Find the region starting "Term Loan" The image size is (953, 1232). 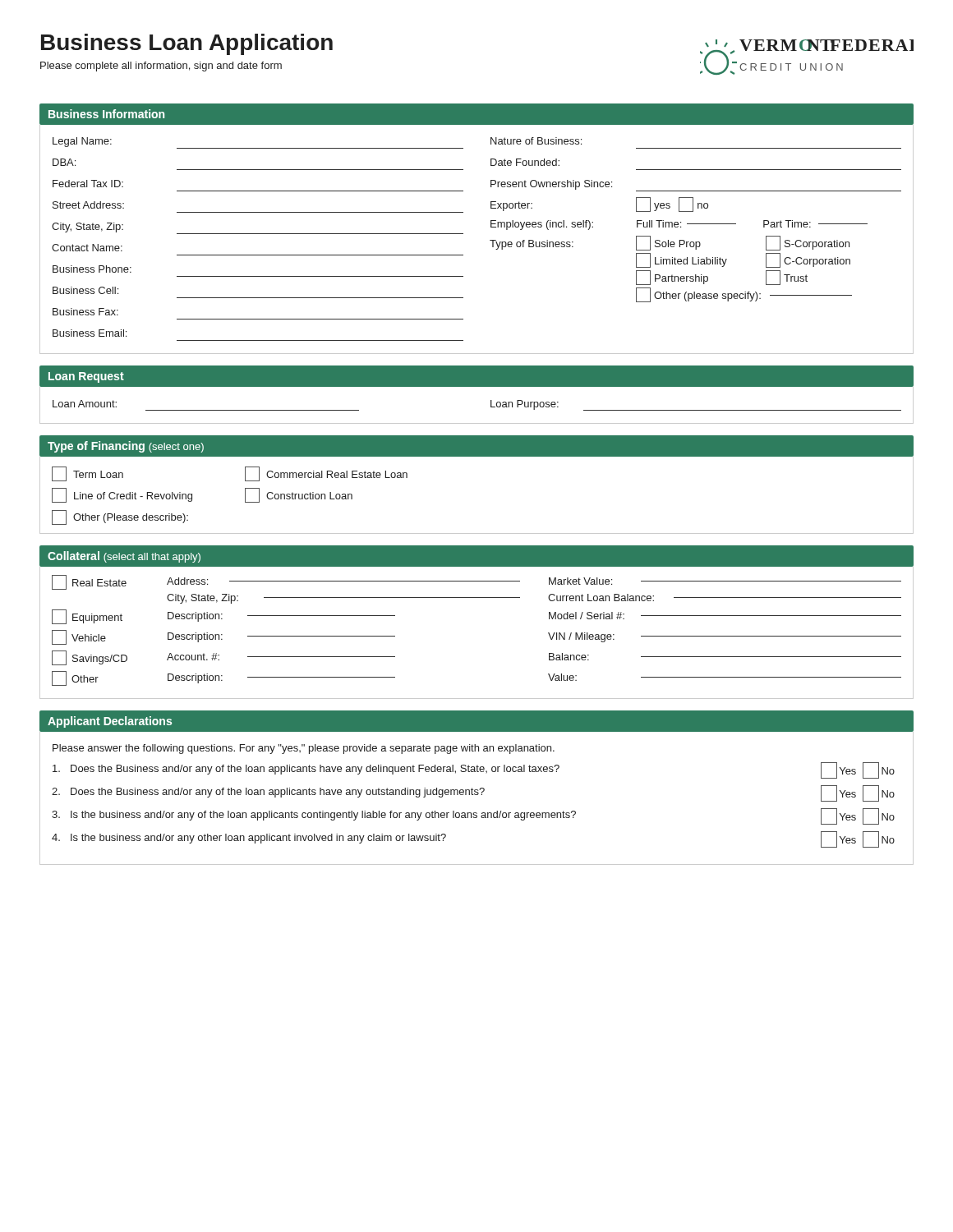(x=88, y=474)
